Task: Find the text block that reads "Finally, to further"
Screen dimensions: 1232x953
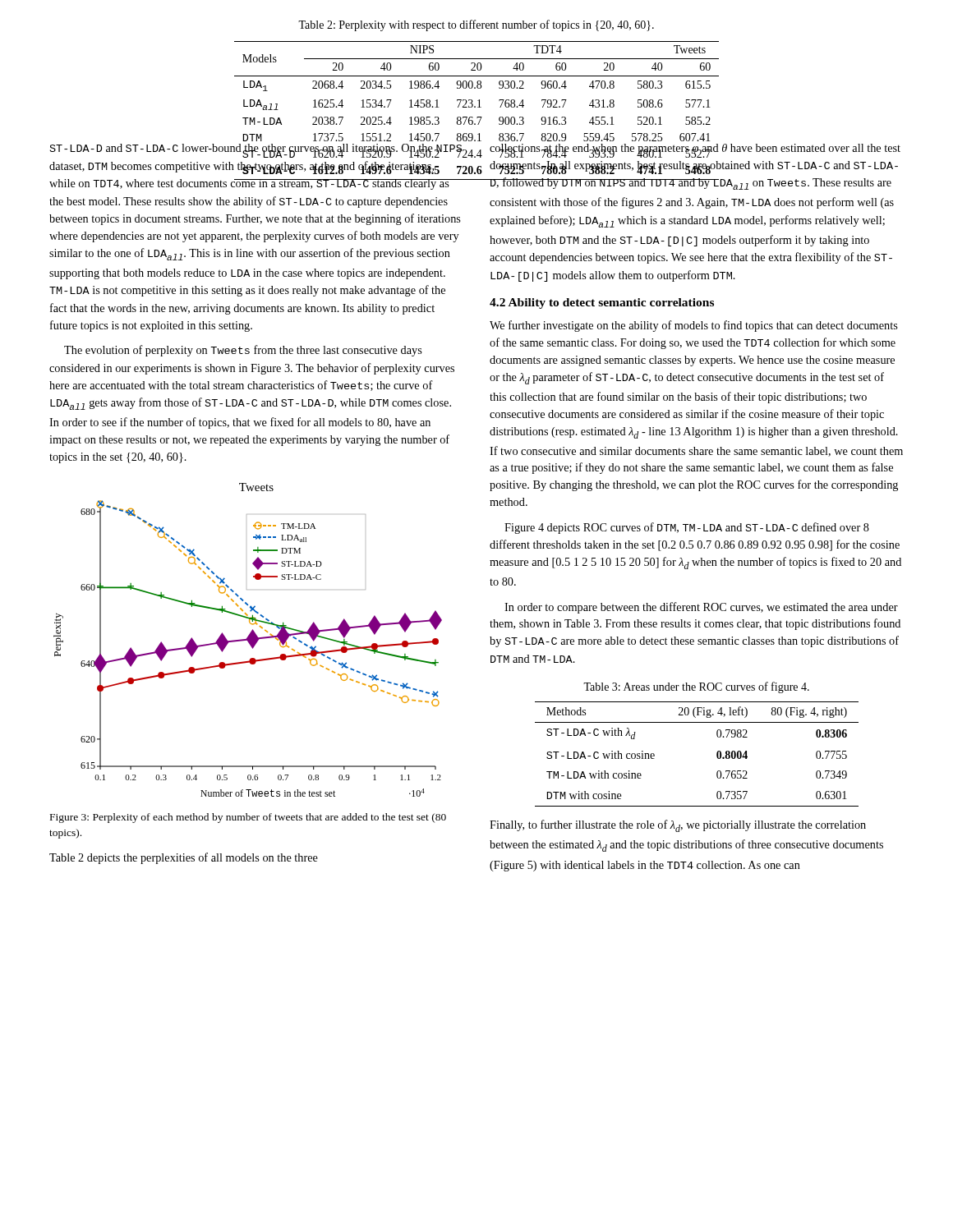Action: point(697,845)
